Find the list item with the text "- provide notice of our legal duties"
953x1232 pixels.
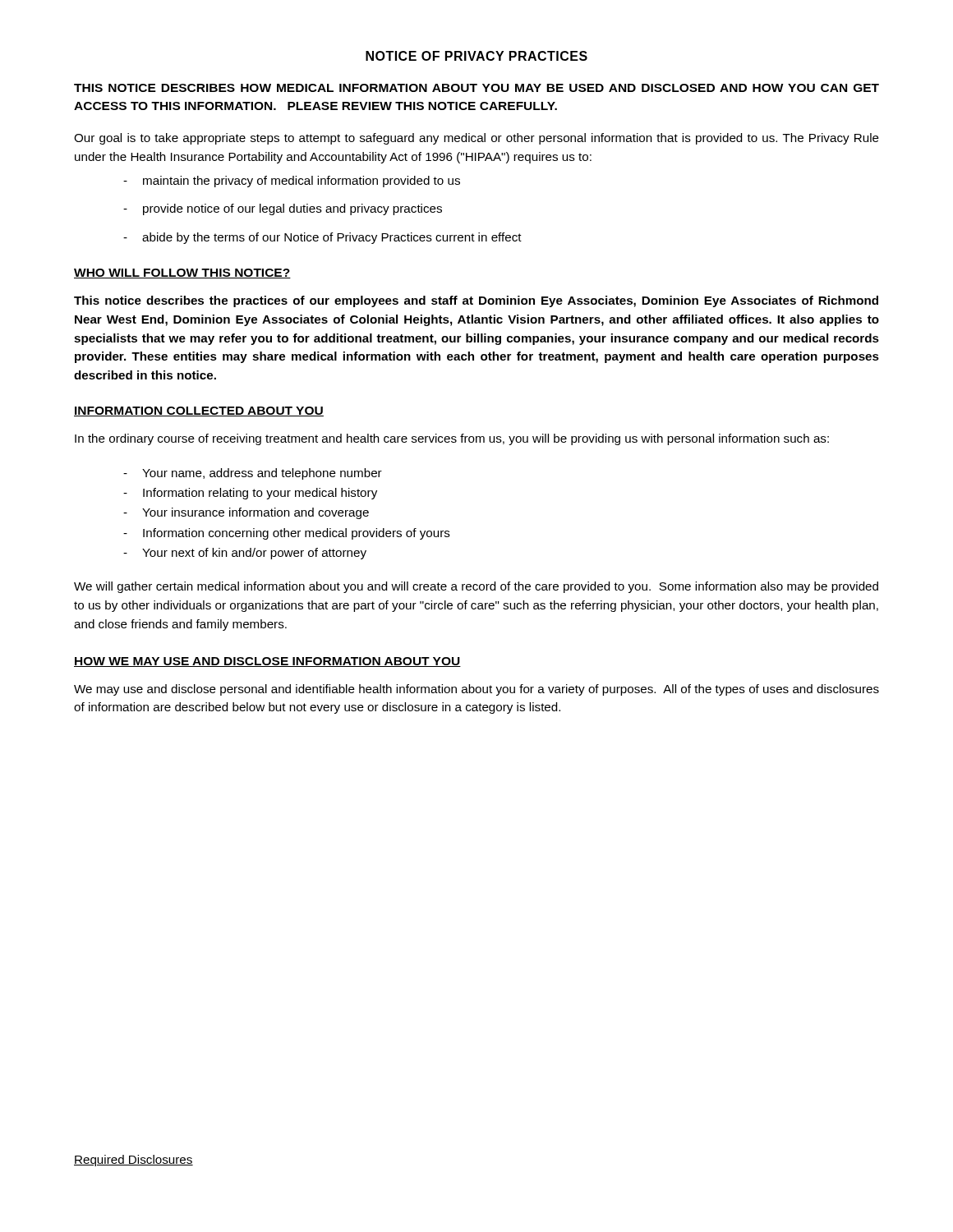(283, 209)
